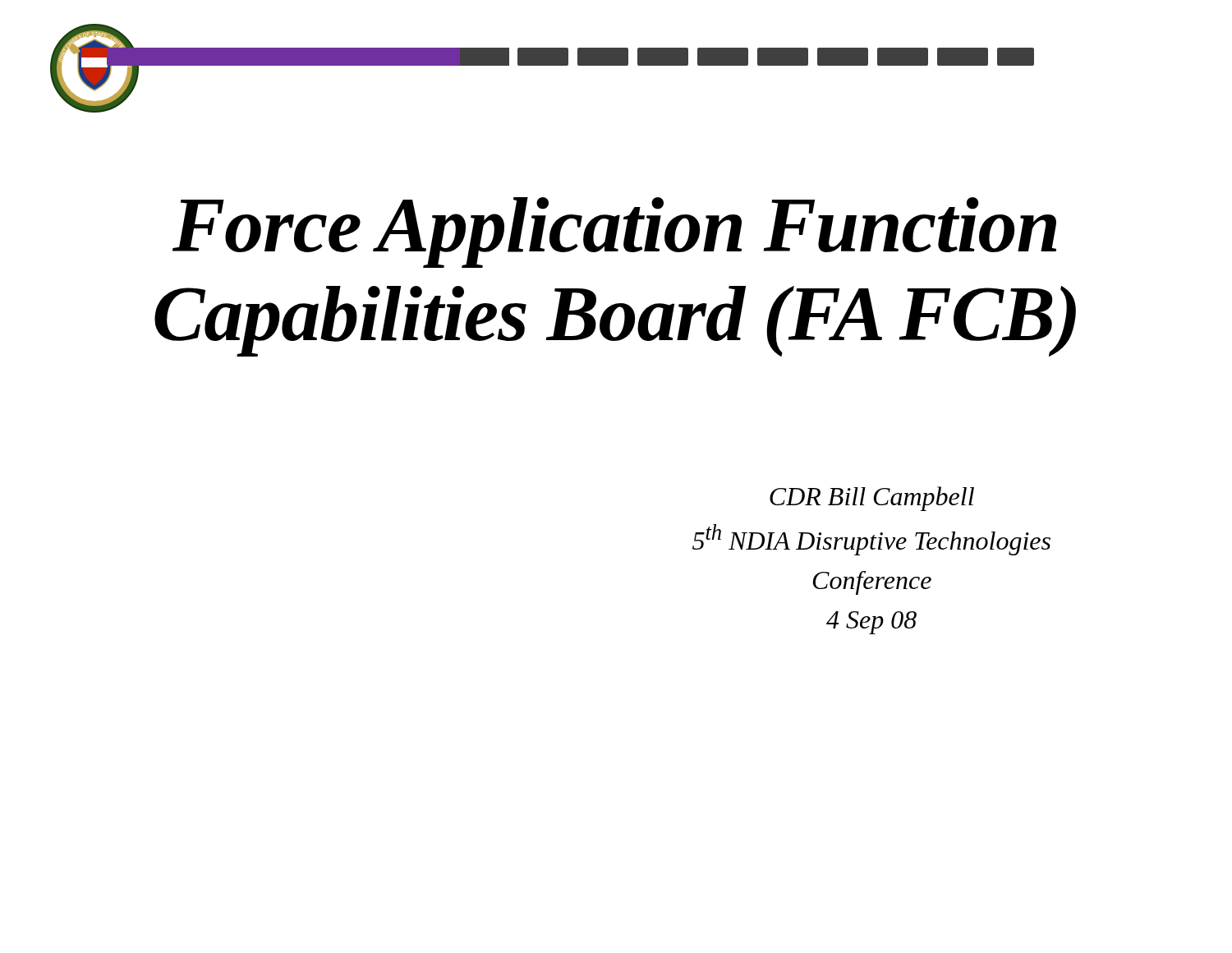Click the logo
This screenshot has width=1232, height=953.
coord(94,68)
